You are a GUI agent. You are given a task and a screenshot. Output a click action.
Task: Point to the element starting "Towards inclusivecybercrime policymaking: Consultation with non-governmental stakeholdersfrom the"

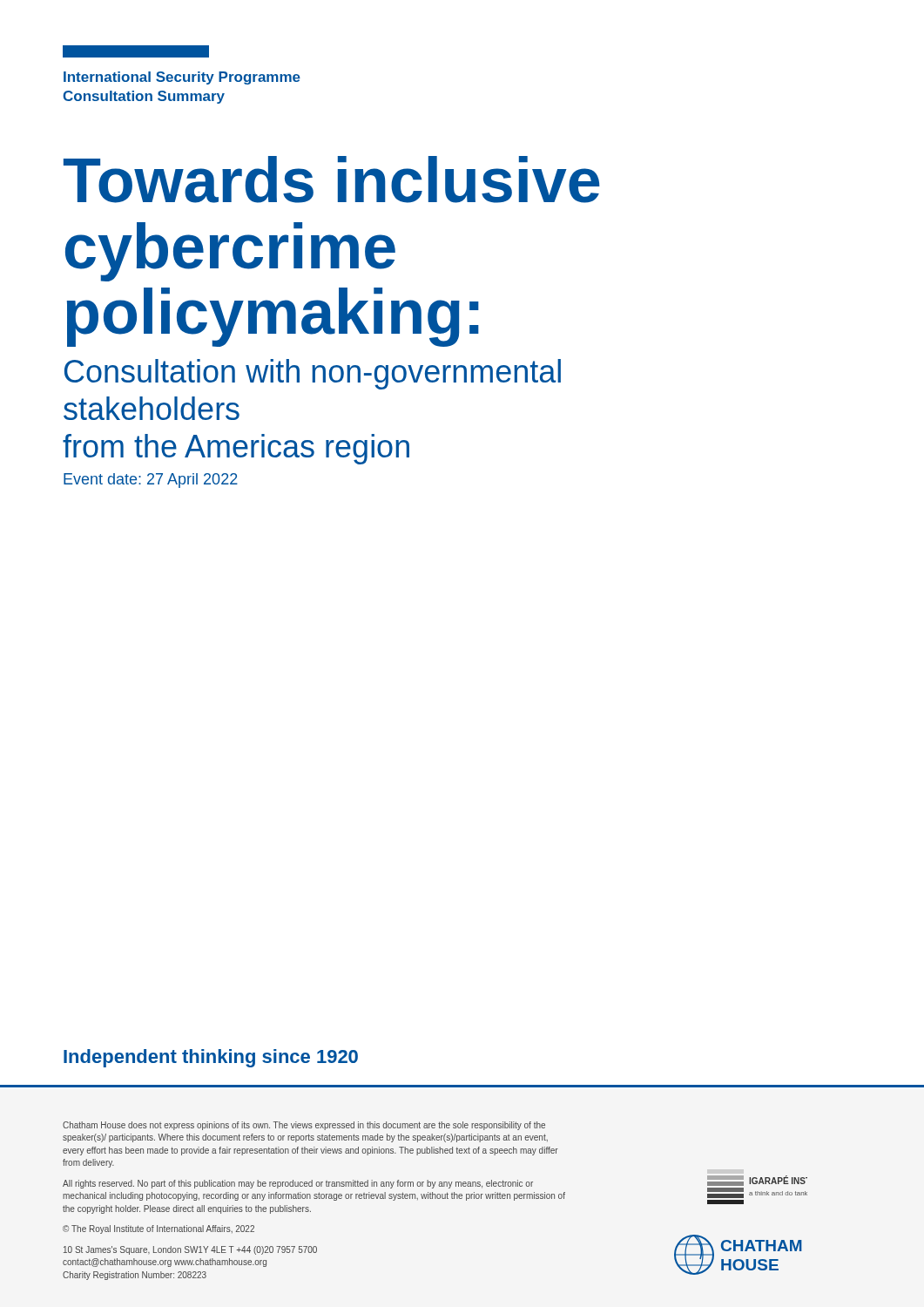[389, 307]
